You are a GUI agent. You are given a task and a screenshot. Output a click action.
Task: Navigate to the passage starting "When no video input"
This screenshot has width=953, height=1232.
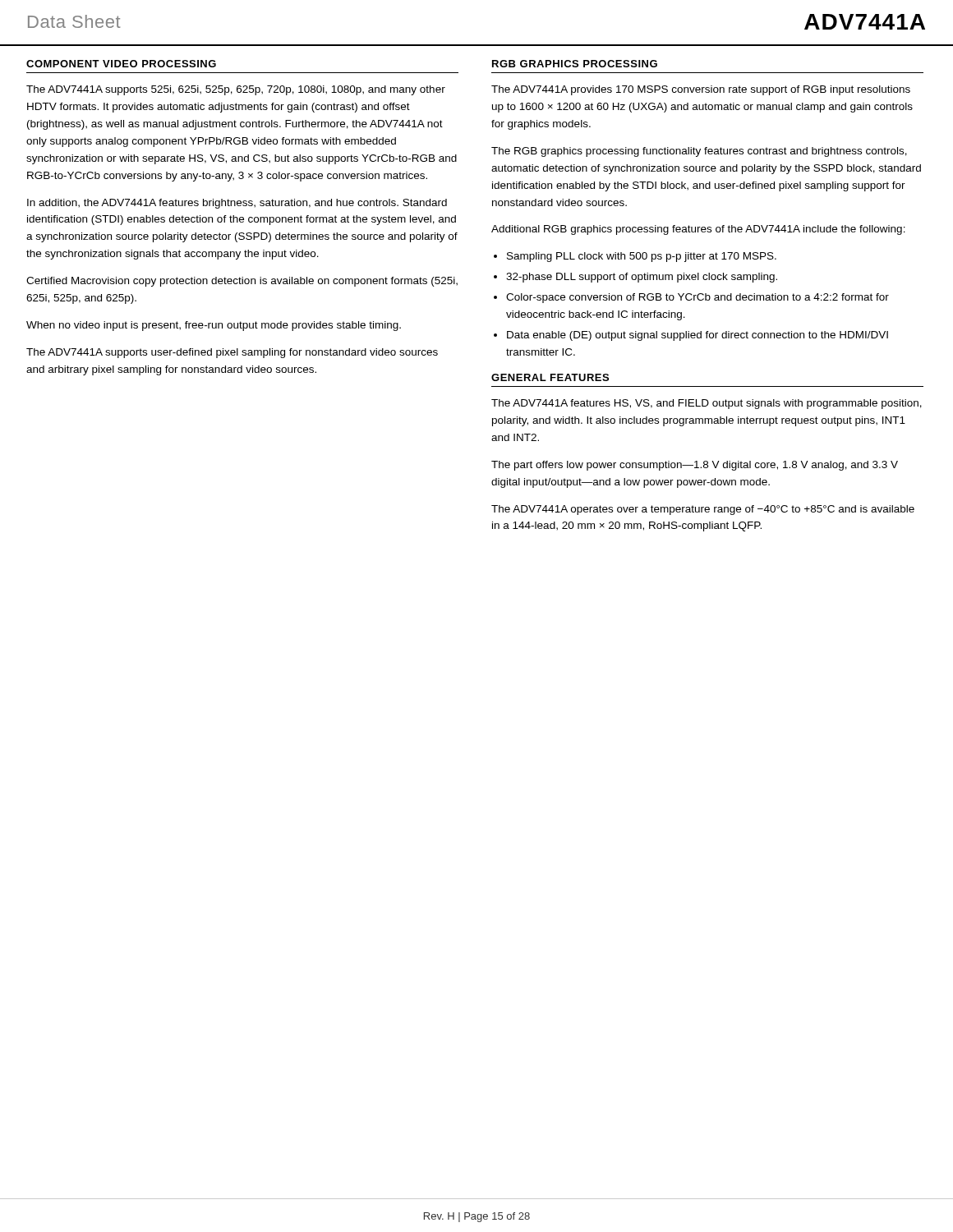[214, 325]
